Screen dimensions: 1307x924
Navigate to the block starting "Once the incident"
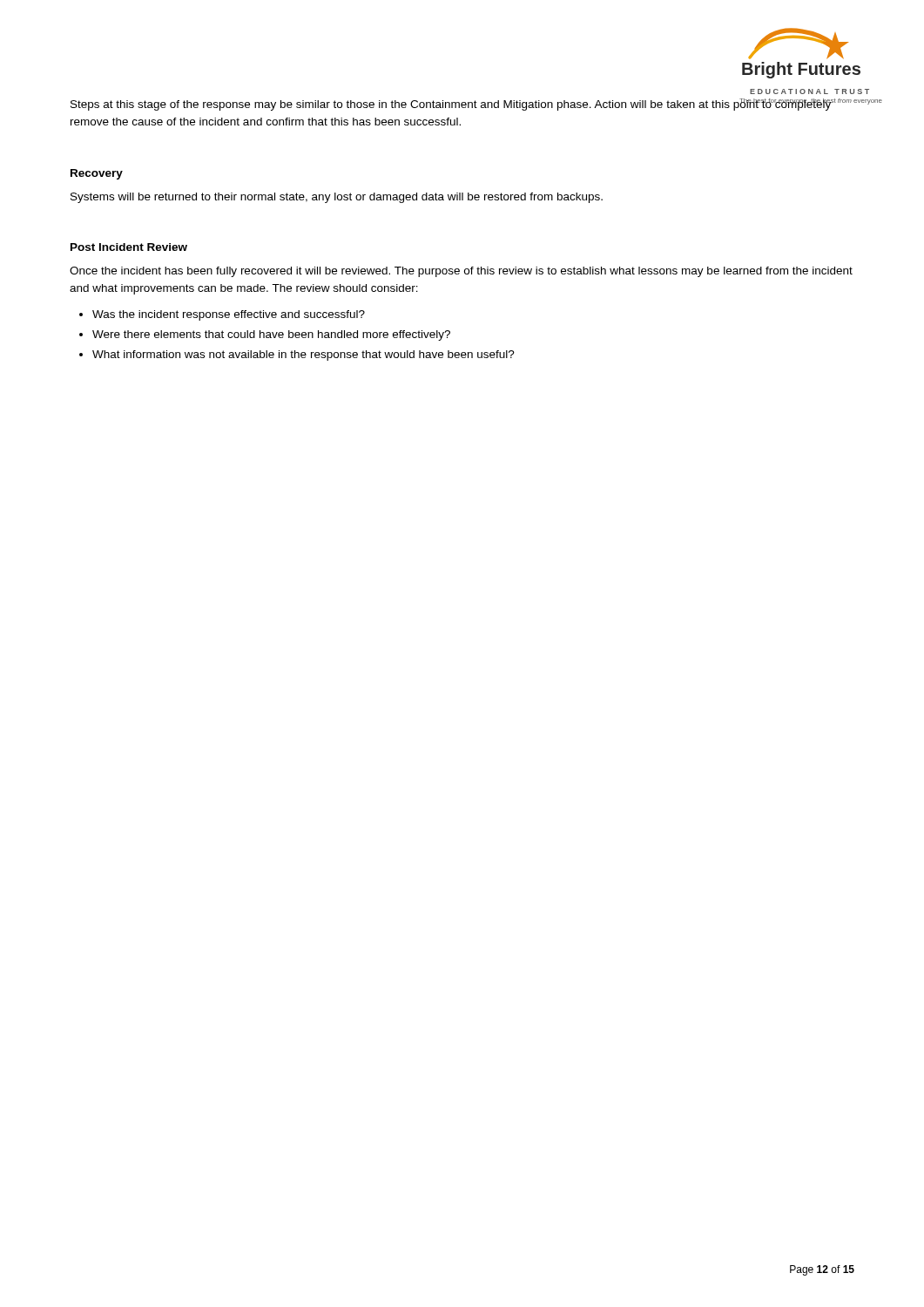pyautogui.click(x=461, y=279)
